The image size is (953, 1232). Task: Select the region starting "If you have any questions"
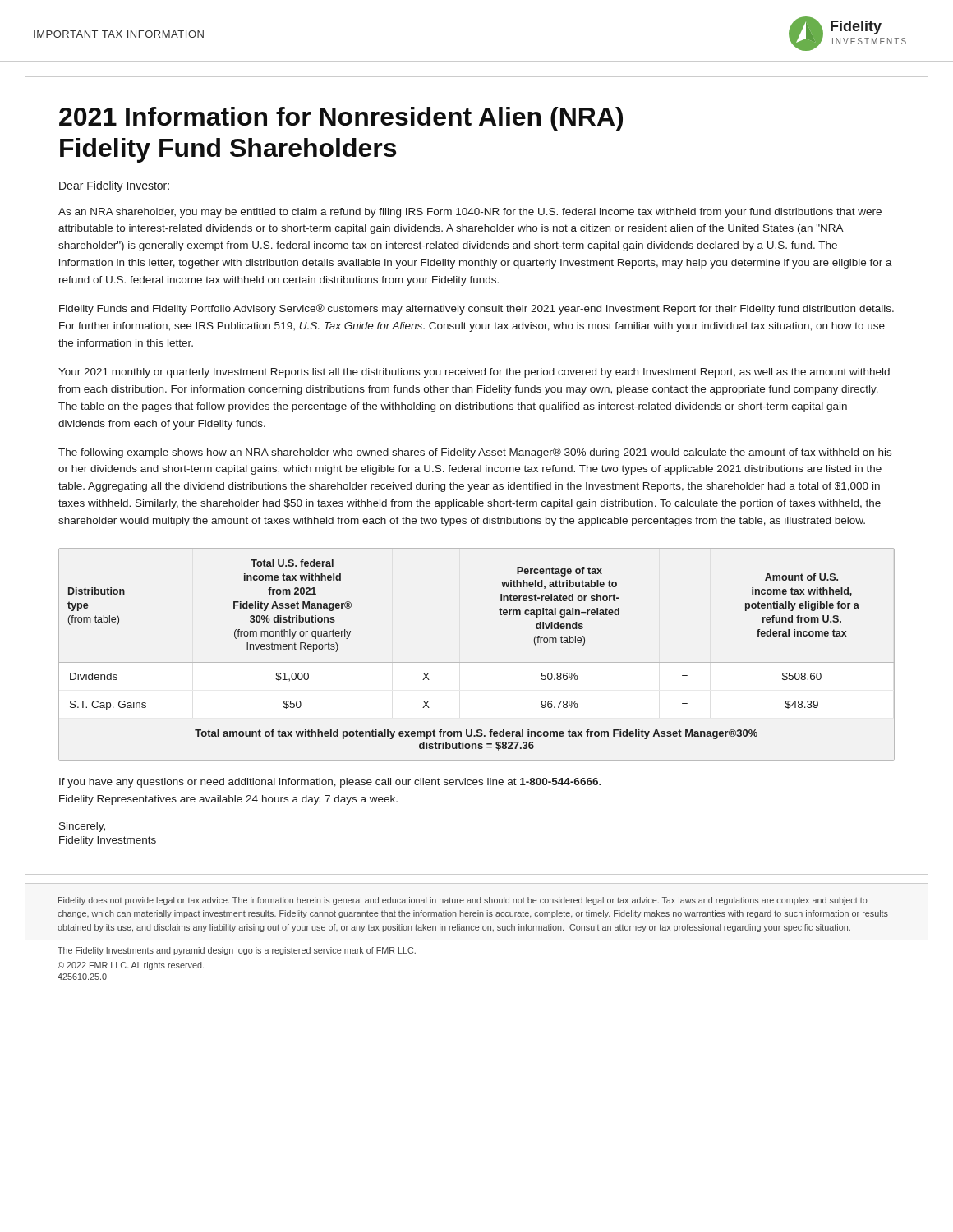(330, 790)
